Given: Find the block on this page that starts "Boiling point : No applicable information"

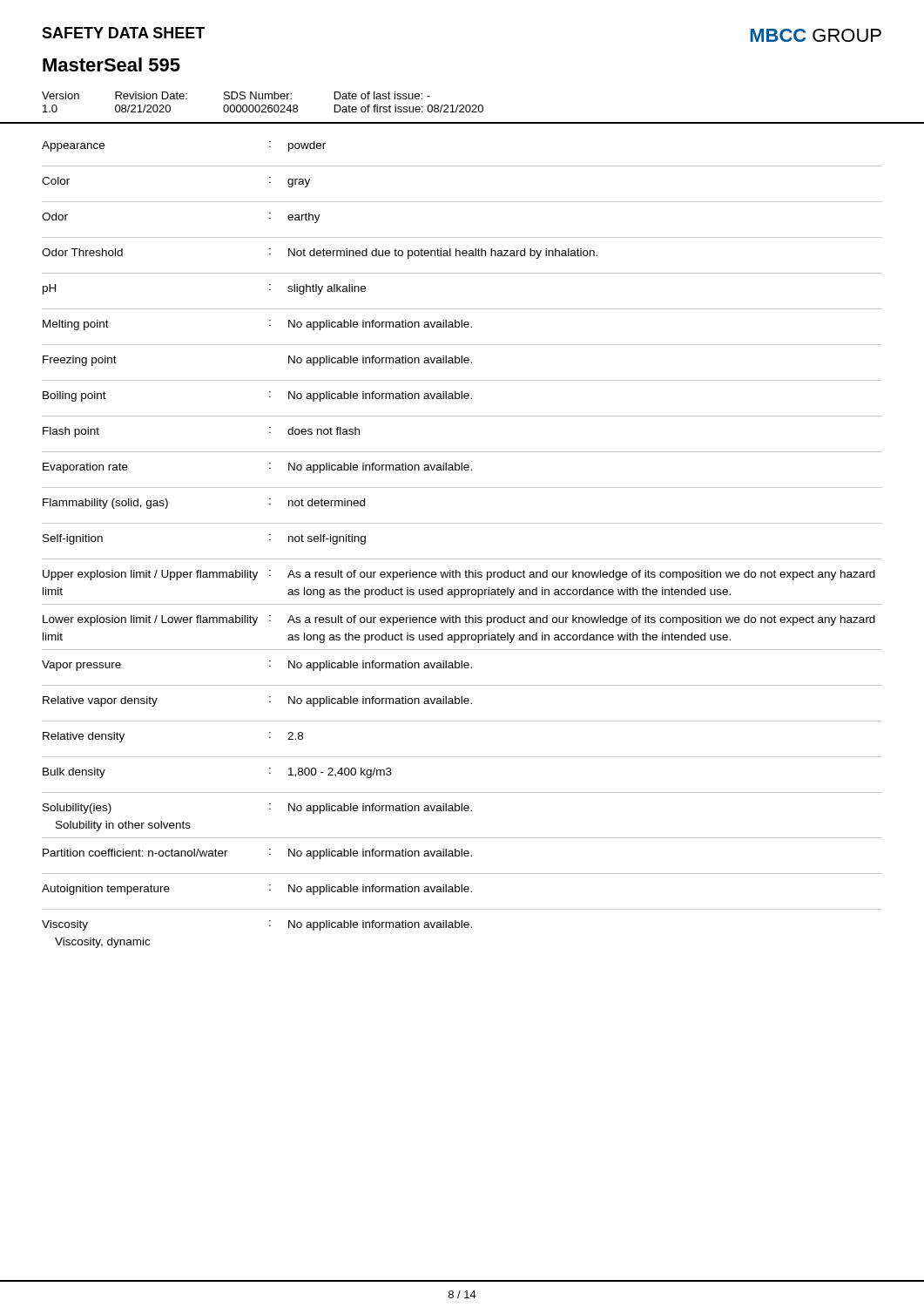Looking at the screenshot, I should click(462, 395).
